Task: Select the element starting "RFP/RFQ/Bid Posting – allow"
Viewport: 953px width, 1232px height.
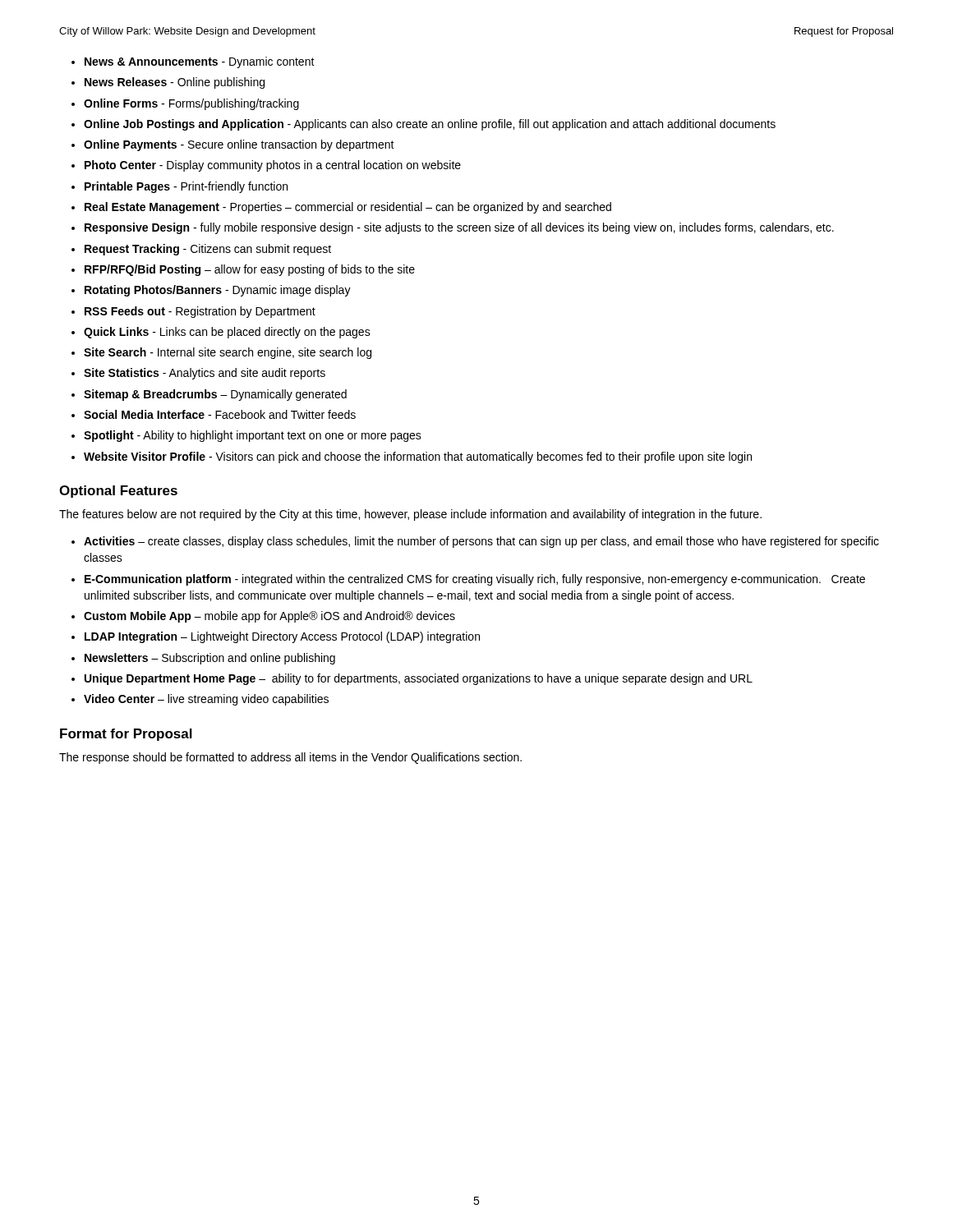Action: click(x=249, y=269)
